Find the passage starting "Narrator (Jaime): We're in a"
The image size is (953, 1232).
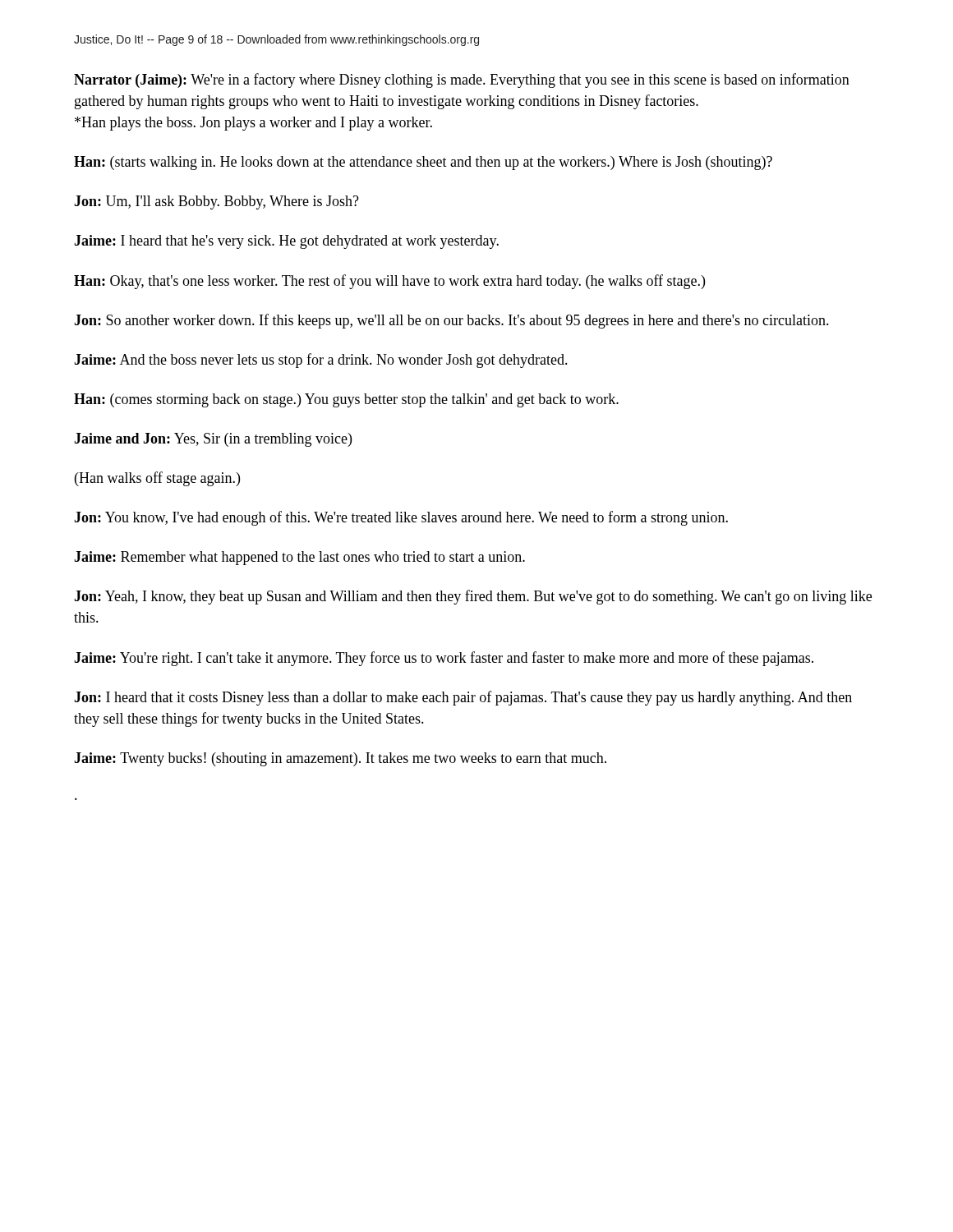click(462, 101)
